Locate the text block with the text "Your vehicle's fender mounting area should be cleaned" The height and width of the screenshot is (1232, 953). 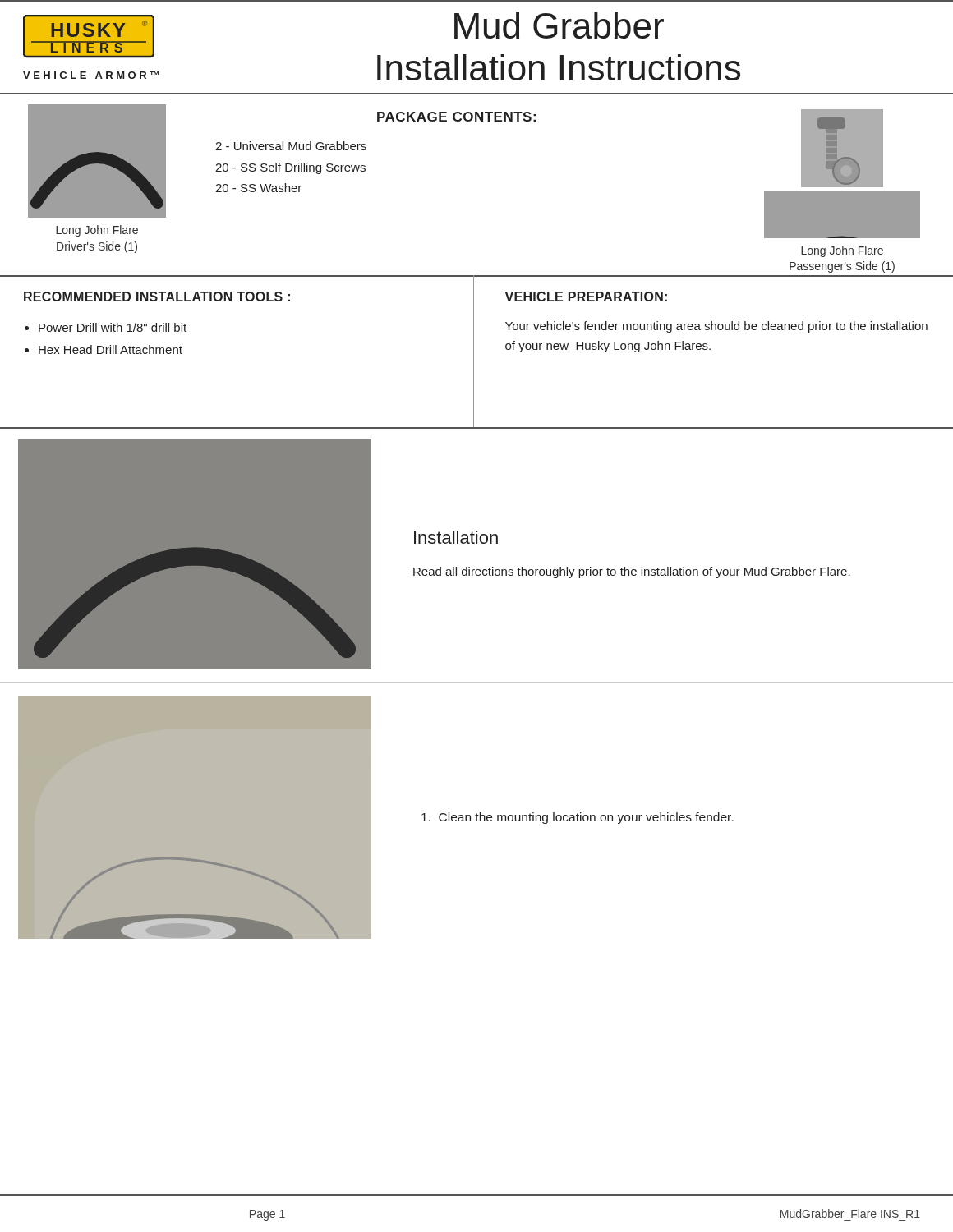716,336
